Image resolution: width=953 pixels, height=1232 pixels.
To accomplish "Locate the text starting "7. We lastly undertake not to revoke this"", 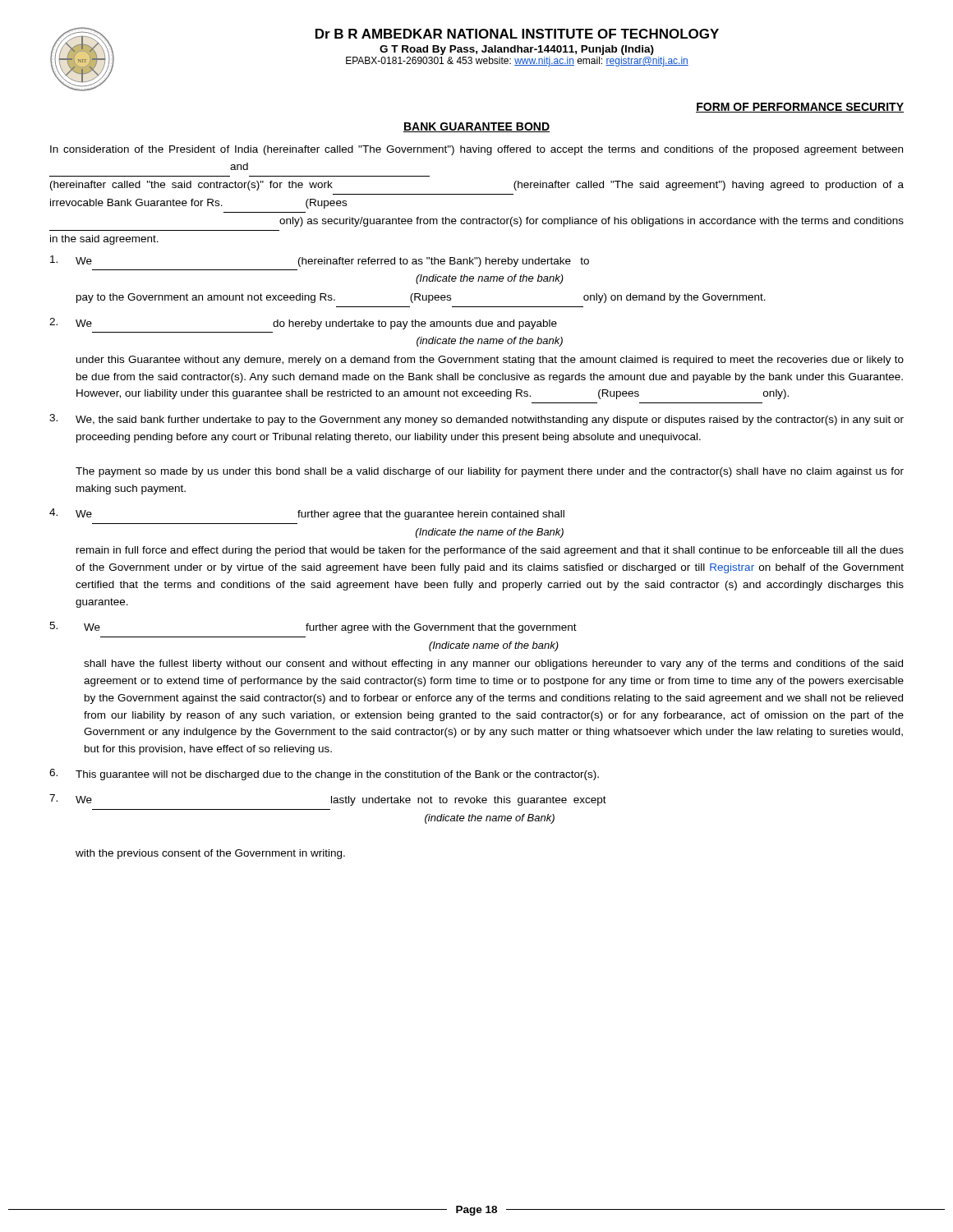I will [x=476, y=827].
